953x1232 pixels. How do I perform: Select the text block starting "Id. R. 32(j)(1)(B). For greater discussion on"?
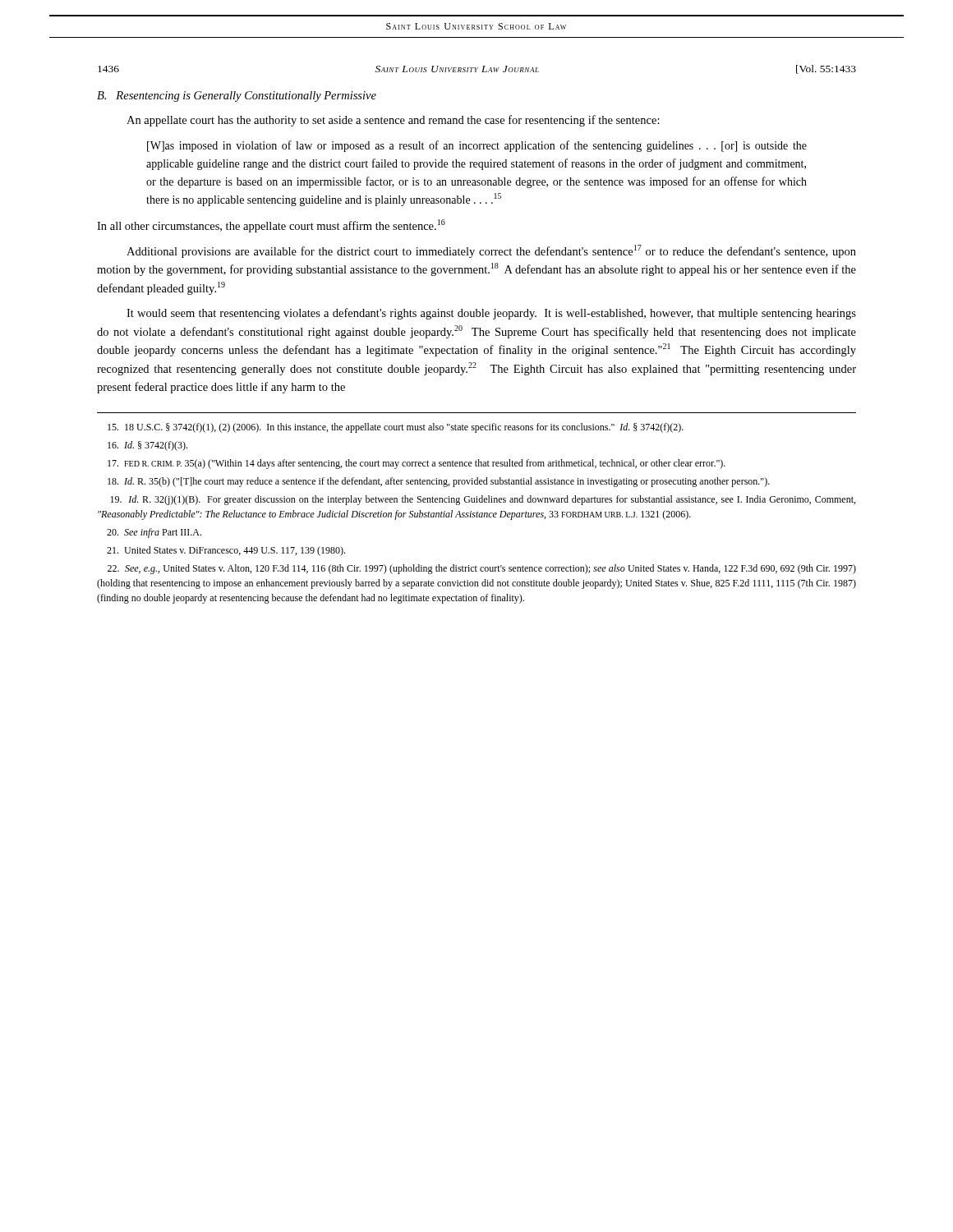pyautogui.click(x=476, y=507)
